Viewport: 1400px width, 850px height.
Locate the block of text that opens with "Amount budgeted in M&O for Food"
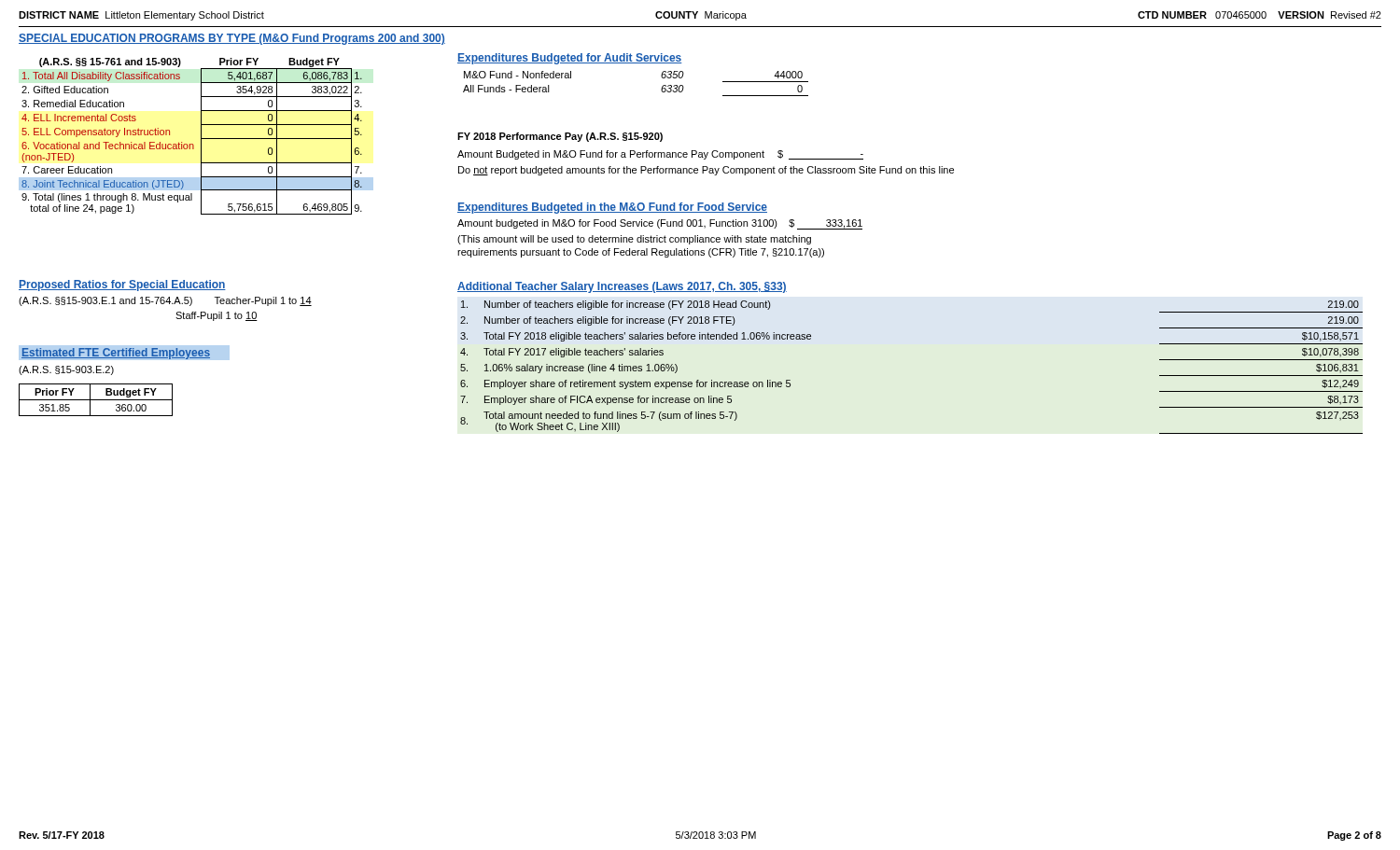660,223
